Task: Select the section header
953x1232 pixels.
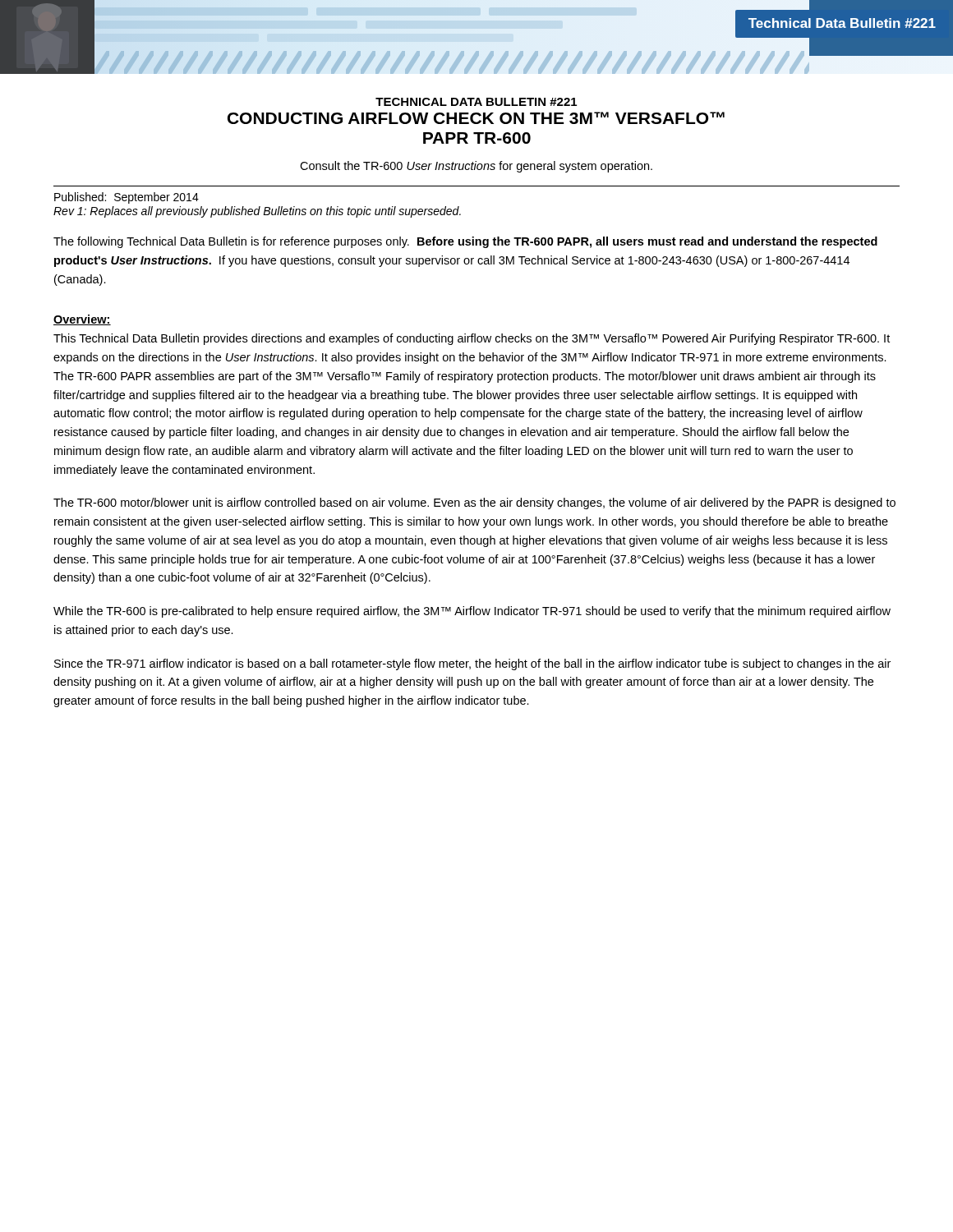Action: (x=82, y=320)
